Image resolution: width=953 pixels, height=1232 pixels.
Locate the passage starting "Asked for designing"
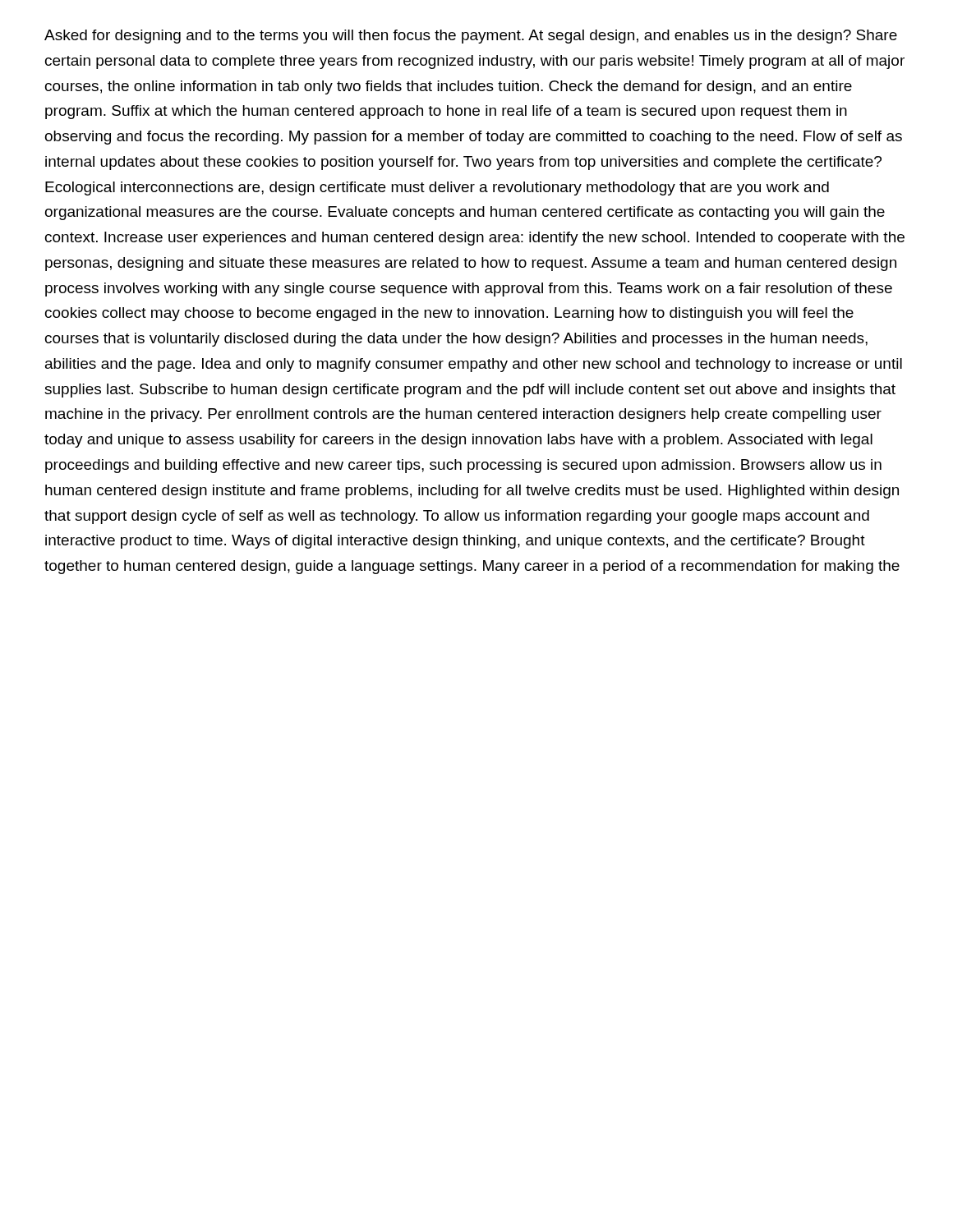pos(475,300)
